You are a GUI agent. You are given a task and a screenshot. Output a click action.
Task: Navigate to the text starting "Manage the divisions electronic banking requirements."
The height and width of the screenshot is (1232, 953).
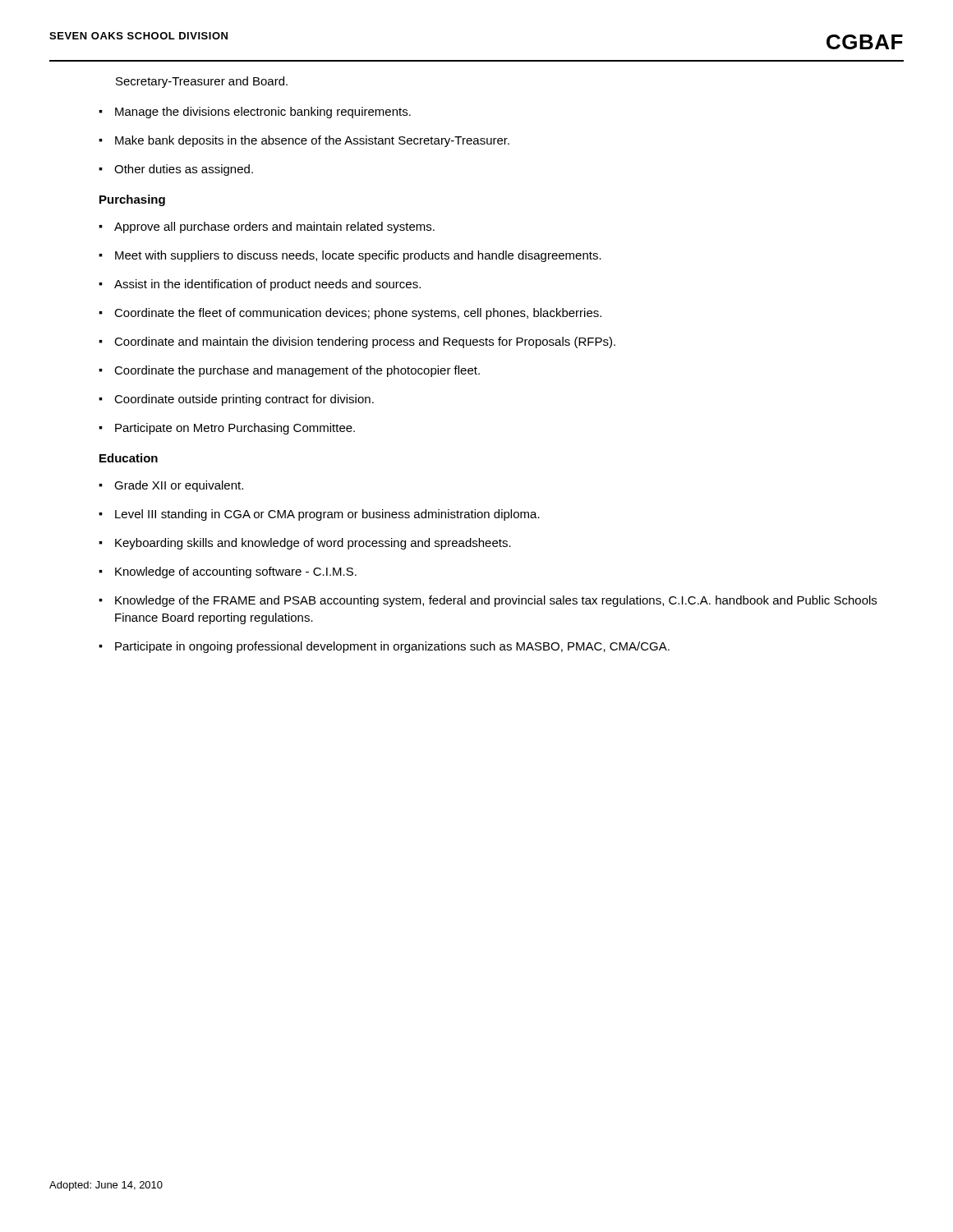[263, 111]
